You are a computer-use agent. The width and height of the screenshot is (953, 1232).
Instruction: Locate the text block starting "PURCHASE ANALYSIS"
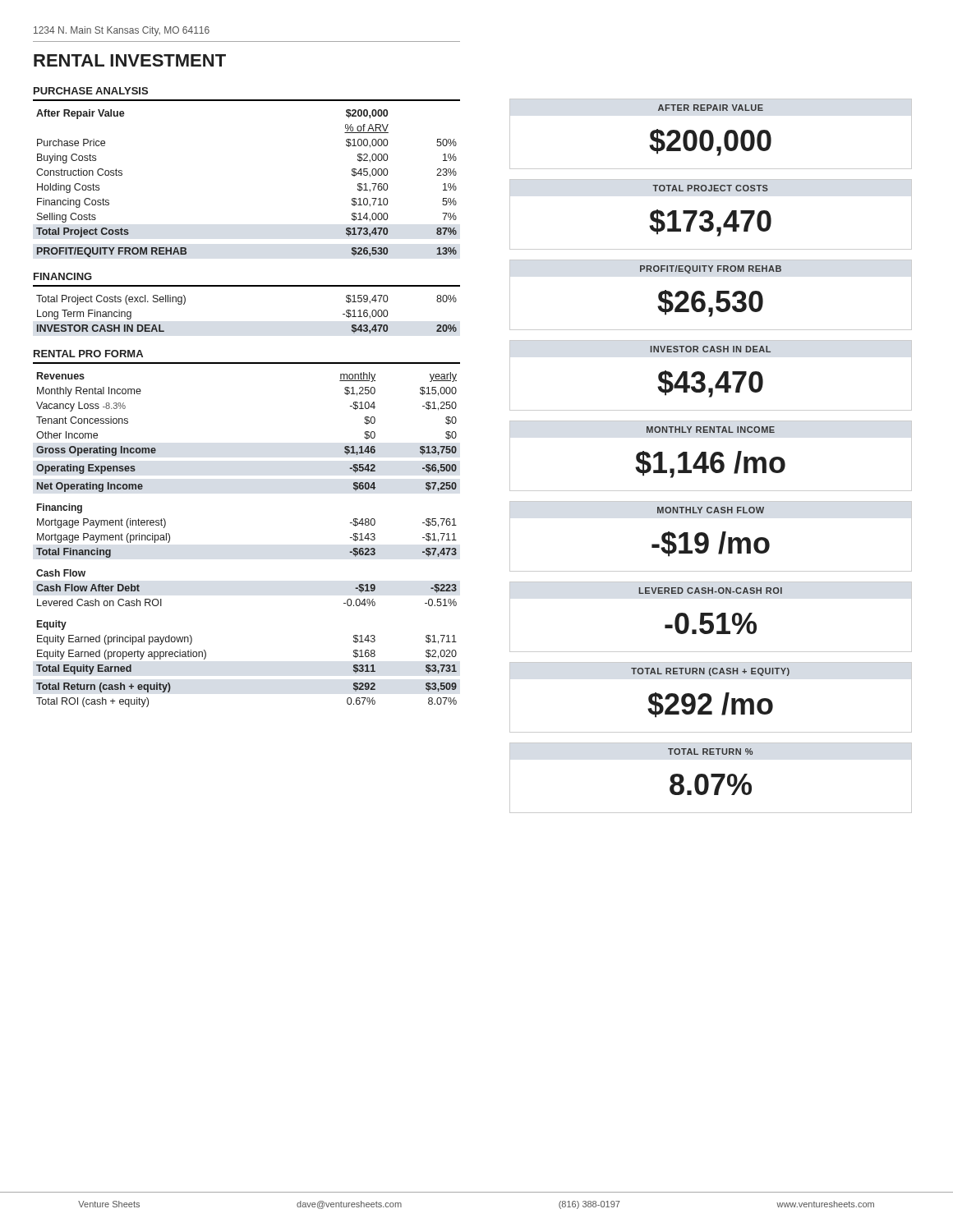91,91
